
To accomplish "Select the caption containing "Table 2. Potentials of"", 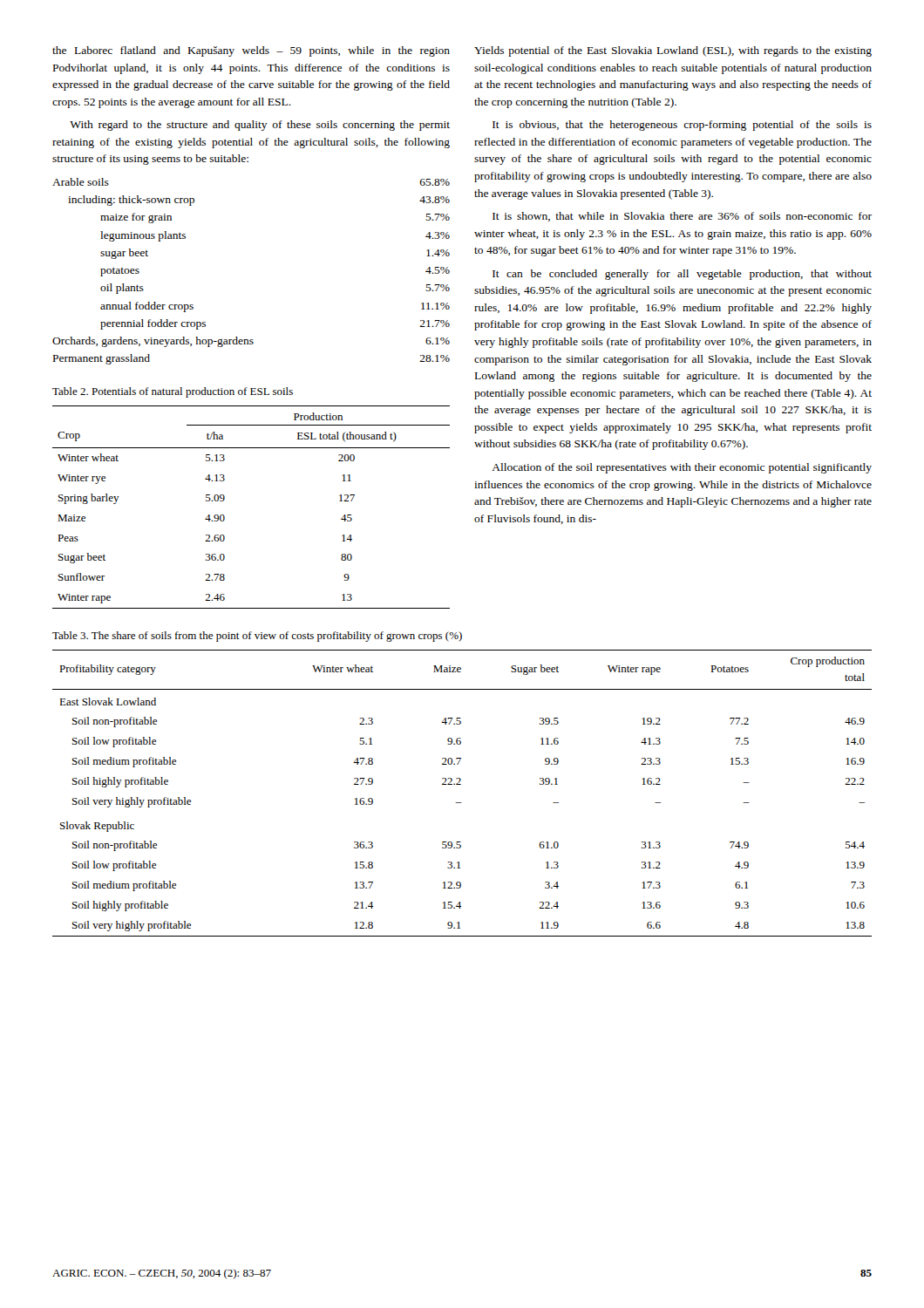I will pyautogui.click(x=173, y=391).
